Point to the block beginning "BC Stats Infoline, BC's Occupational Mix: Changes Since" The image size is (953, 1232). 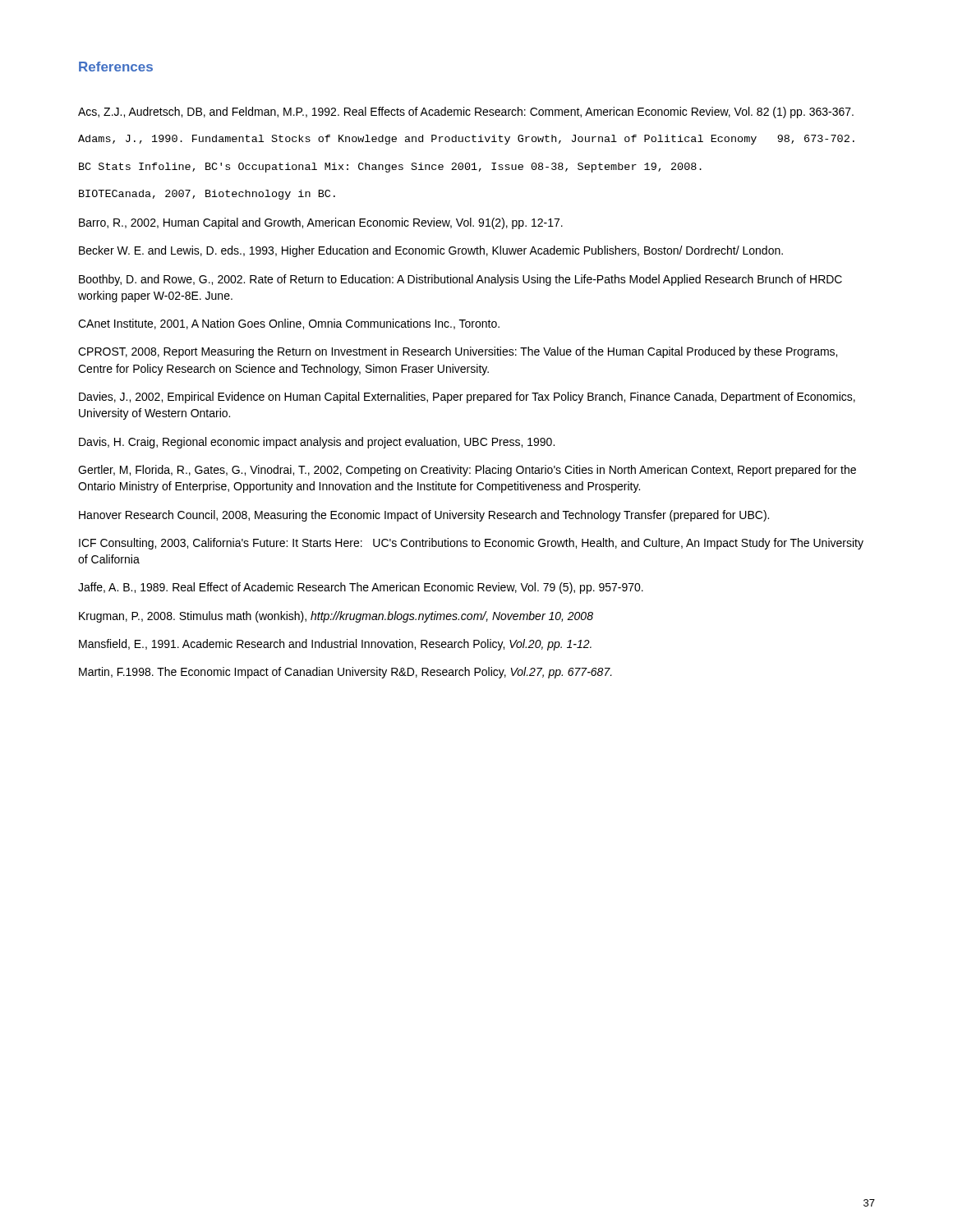pos(391,167)
